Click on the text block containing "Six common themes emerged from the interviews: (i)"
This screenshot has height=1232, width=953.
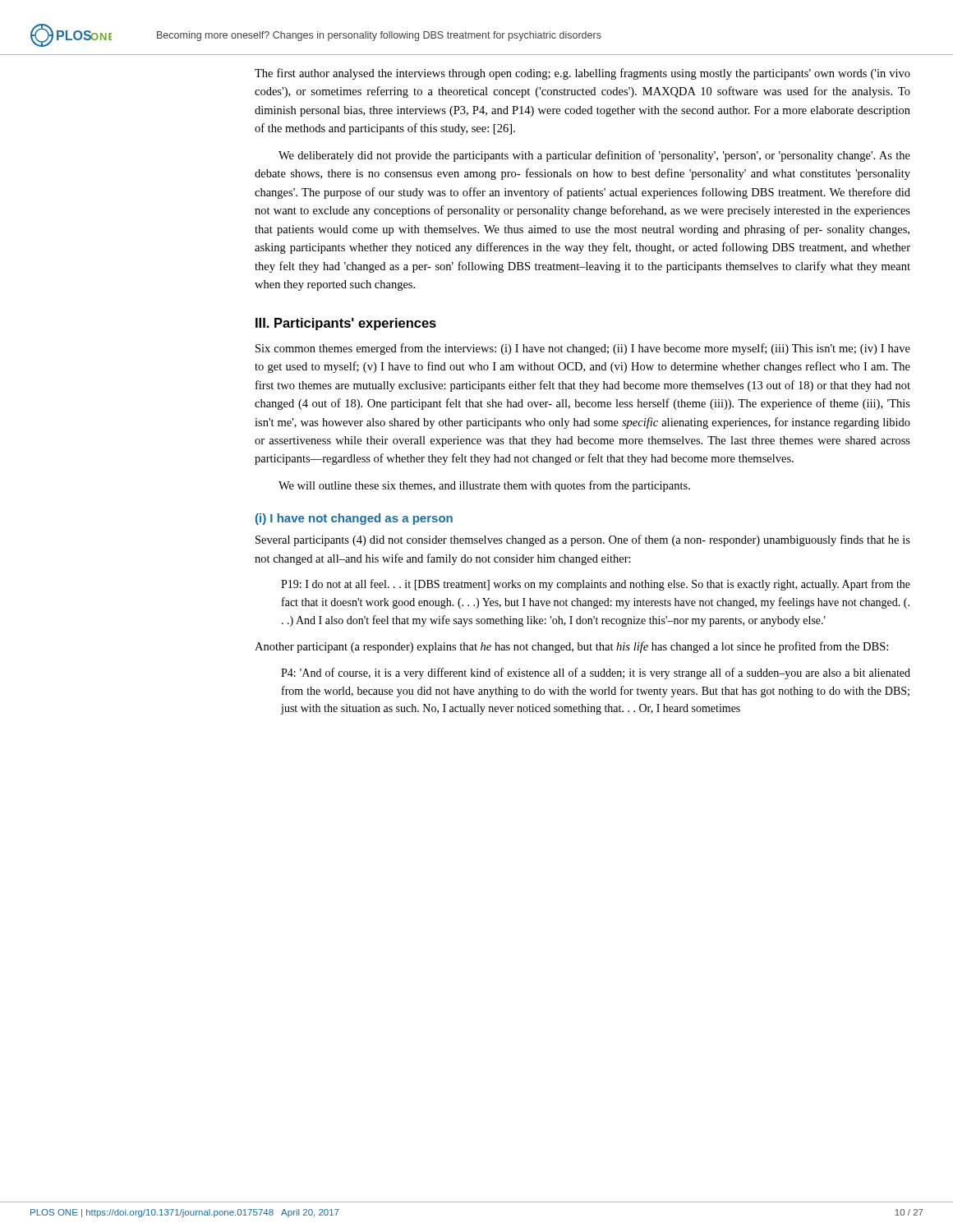pyautogui.click(x=582, y=403)
